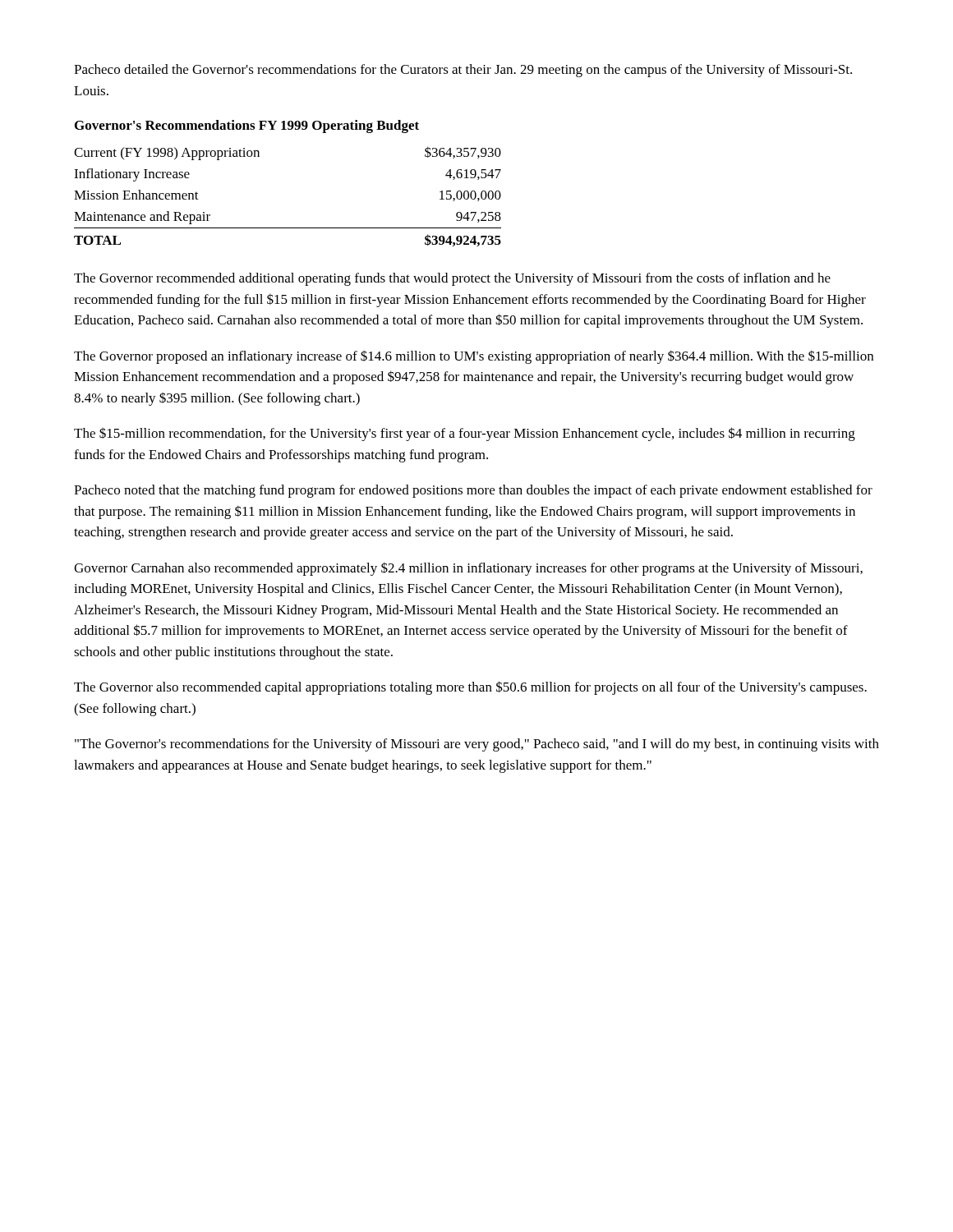Locate the table with the text "Inflationary Increase"
Viewport: 953px width, 1232px height.
[x=476, y=197]
